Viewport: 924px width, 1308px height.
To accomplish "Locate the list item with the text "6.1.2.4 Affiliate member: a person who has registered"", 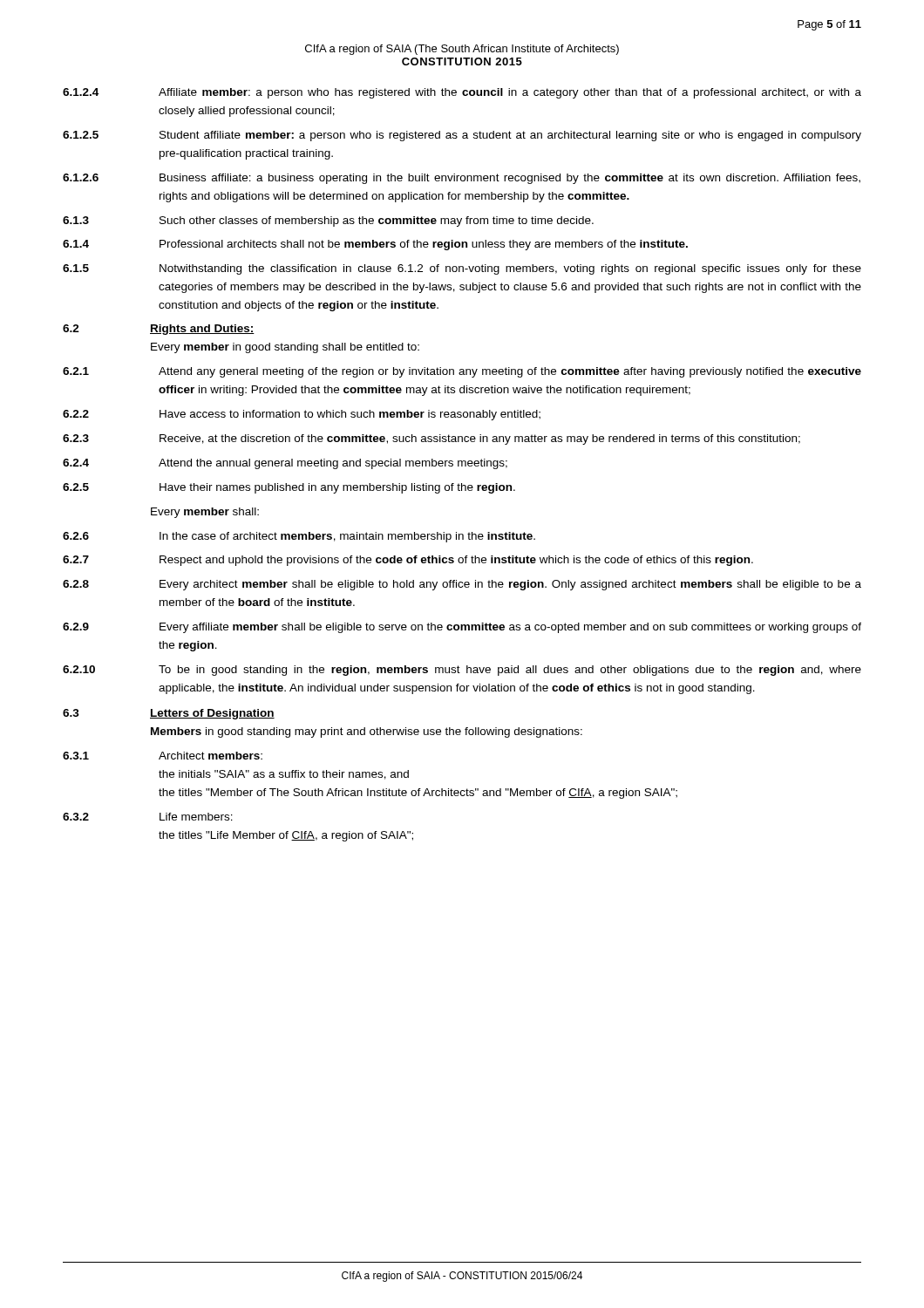I will (462, 102).
